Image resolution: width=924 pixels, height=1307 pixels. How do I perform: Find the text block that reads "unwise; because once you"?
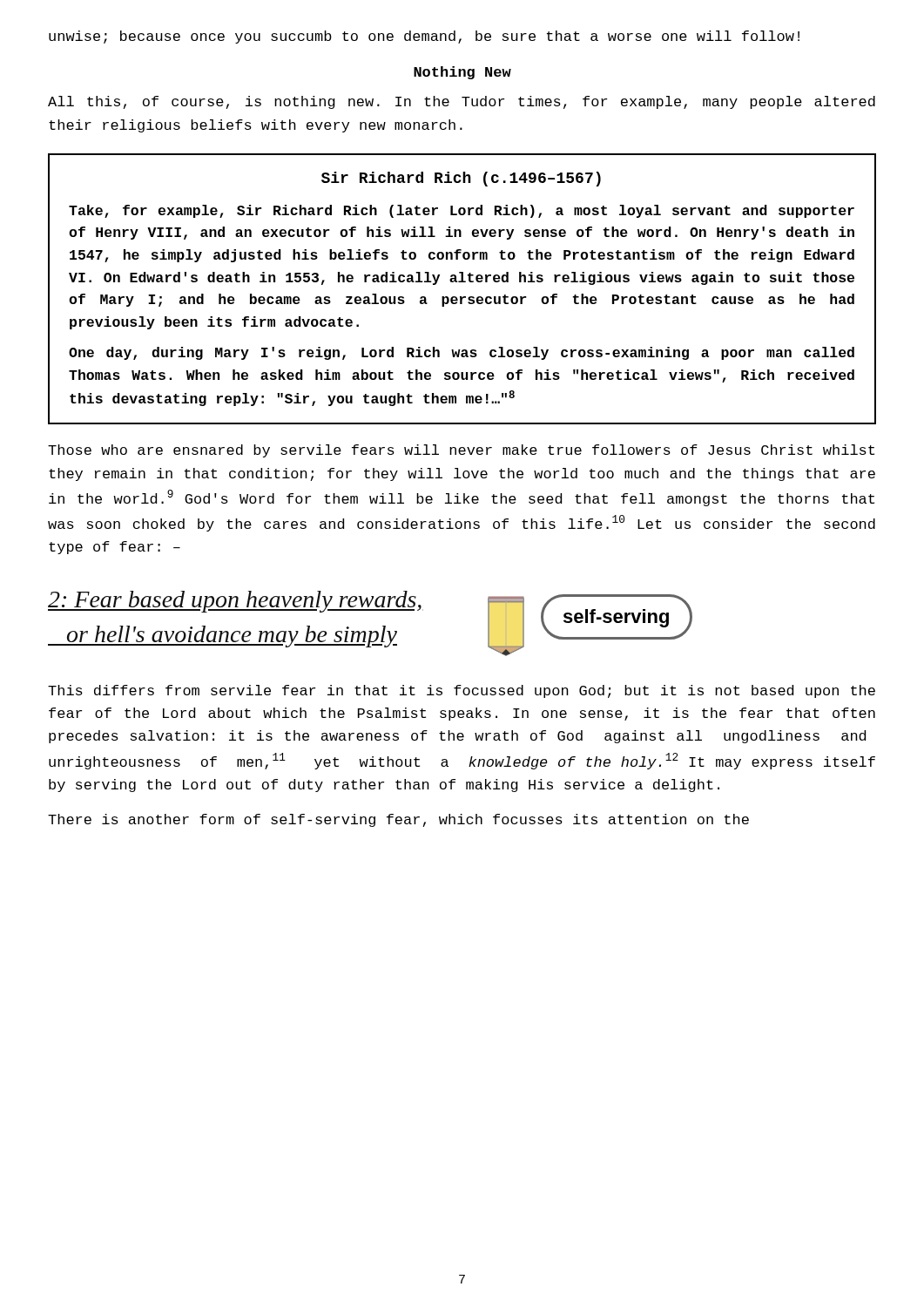click(425, 37)
